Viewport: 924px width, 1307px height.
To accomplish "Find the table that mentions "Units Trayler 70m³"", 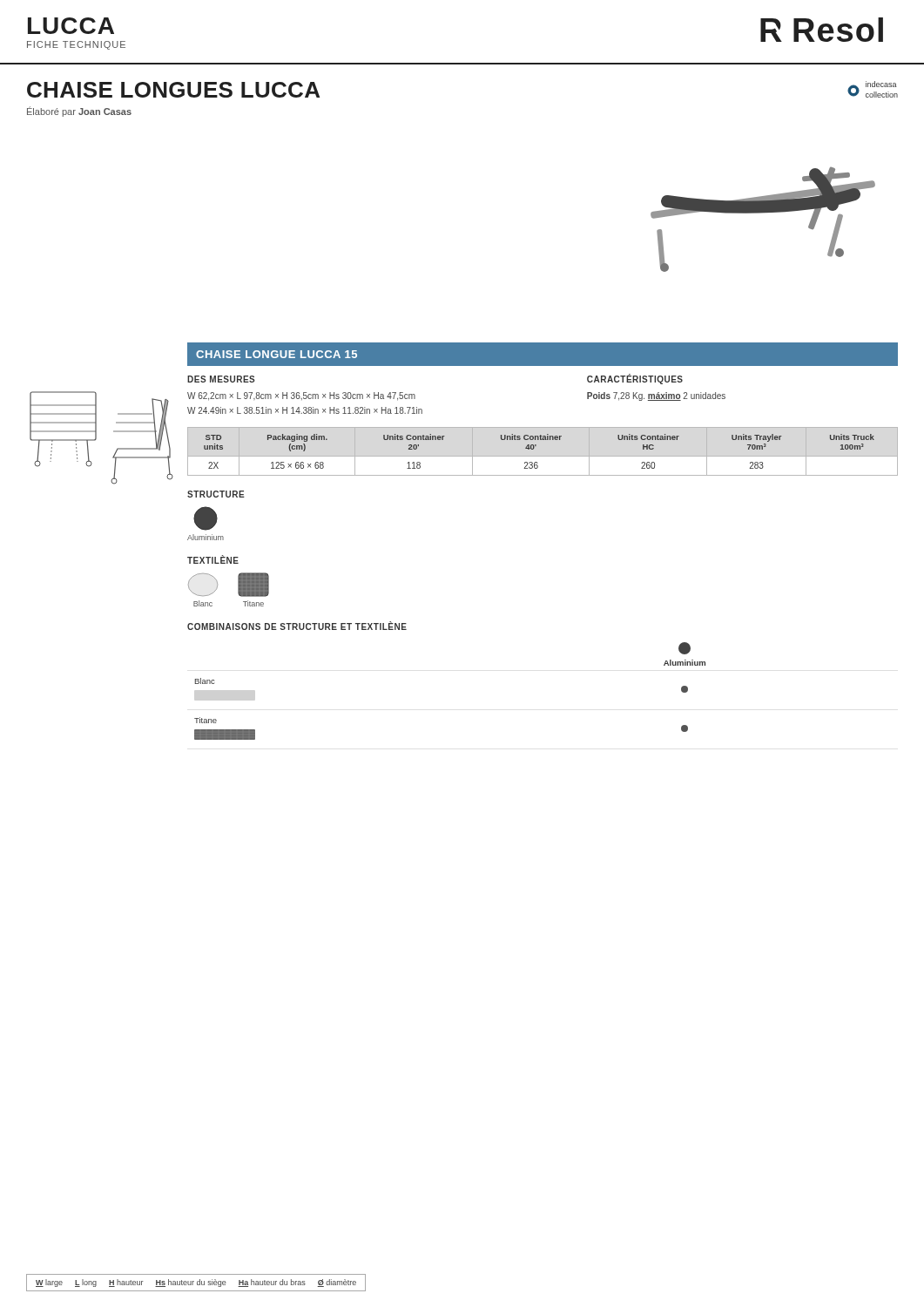I will 543,451.
